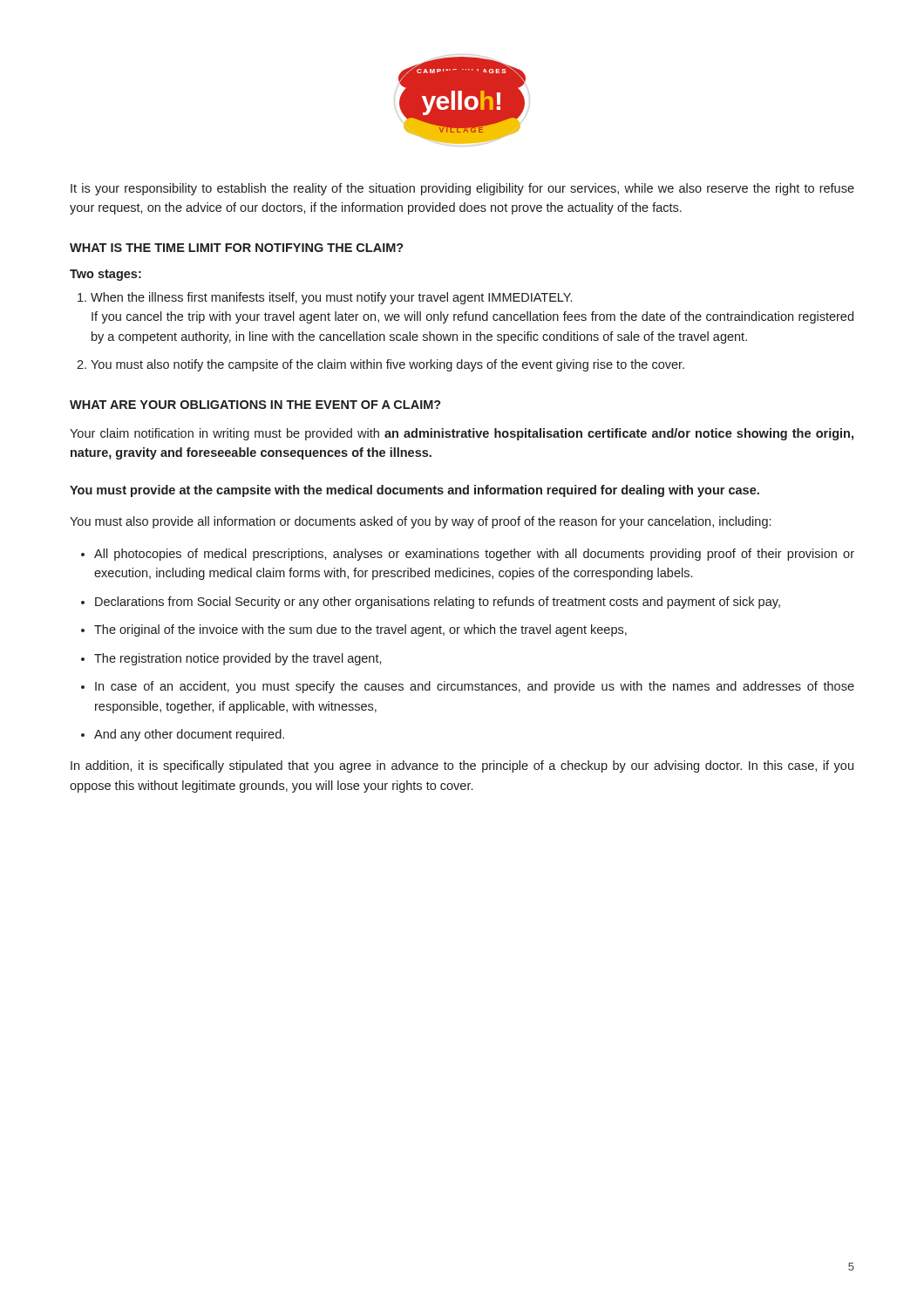Find the passage starting "Two stages:"
The image size is (924, 1308).
(x=106, y=274)
